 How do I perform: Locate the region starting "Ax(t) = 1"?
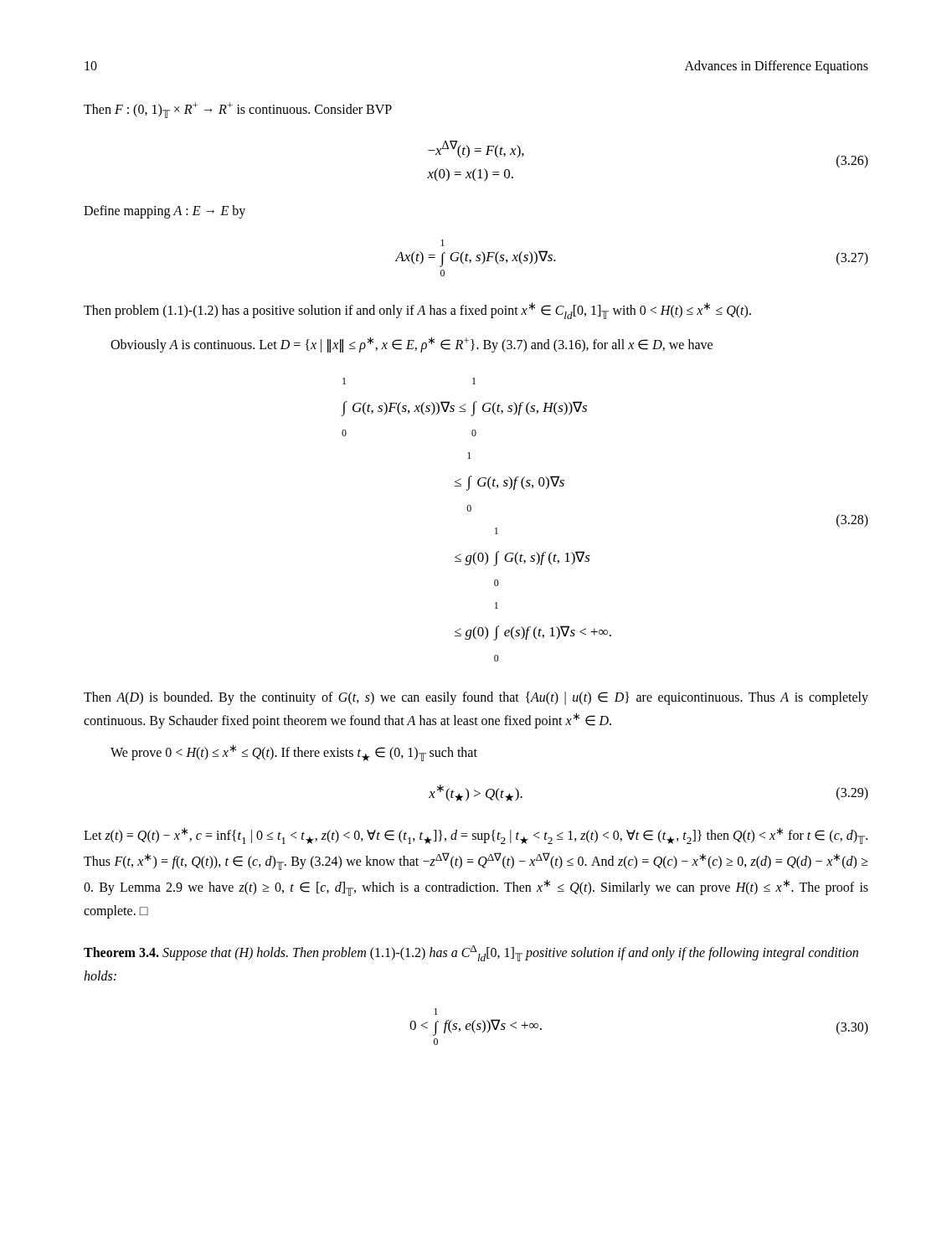[443, 243]
